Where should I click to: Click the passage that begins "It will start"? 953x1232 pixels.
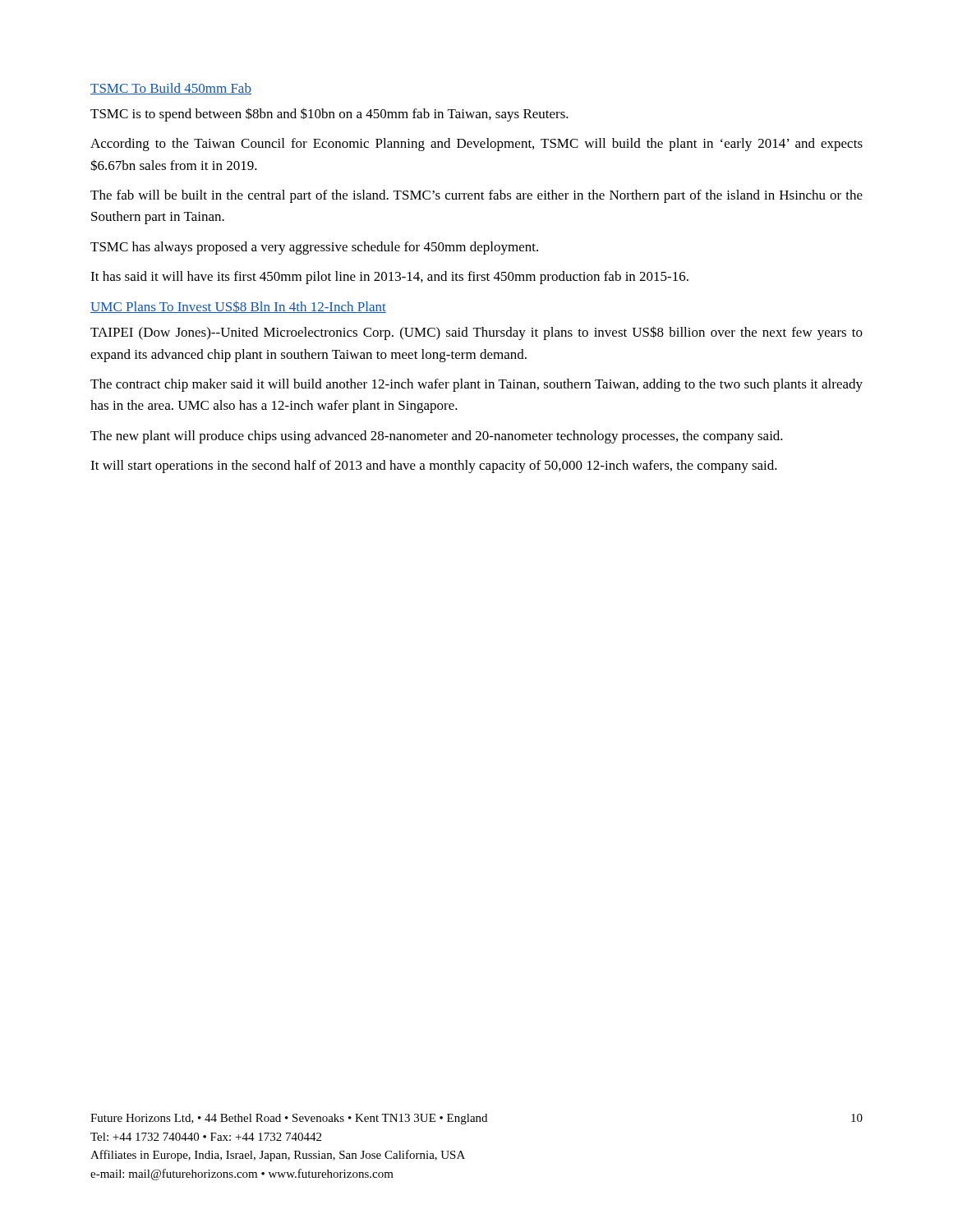coord(434,465)
